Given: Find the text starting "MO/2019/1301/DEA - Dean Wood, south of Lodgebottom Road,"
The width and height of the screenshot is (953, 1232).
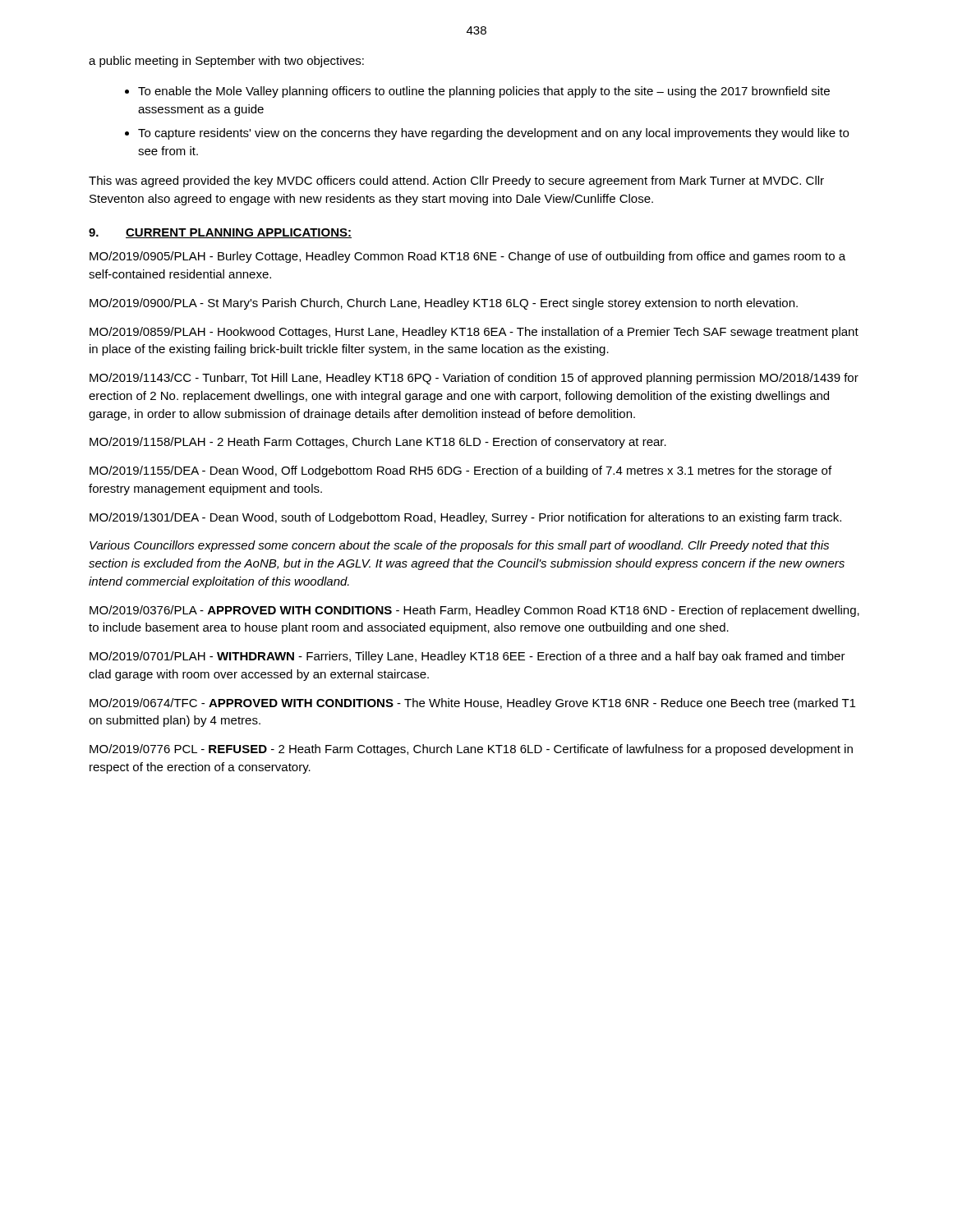Looking at the screenshot, I should tap(466, 517).
